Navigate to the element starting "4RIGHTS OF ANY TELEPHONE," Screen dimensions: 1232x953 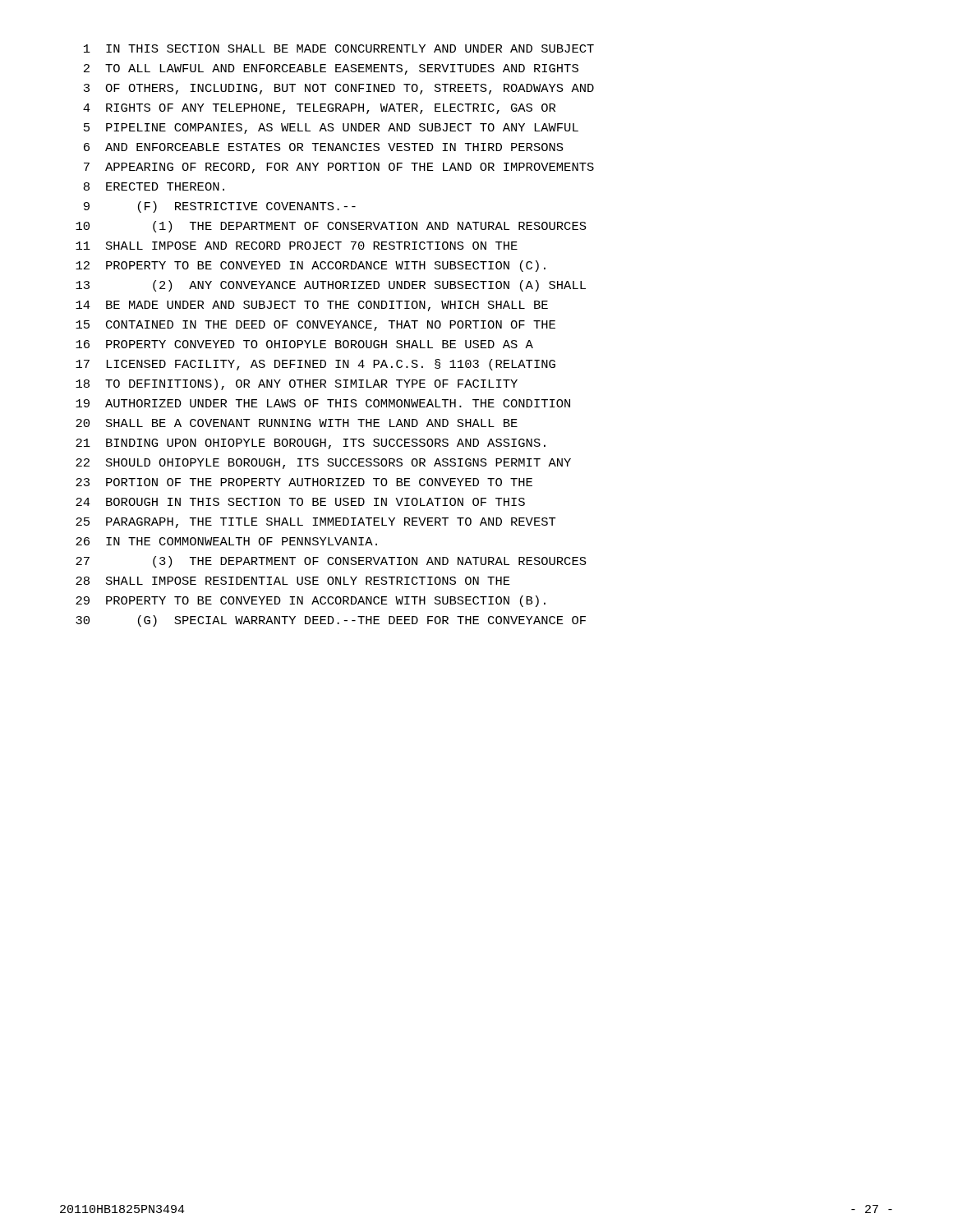[x=476, y=108]
